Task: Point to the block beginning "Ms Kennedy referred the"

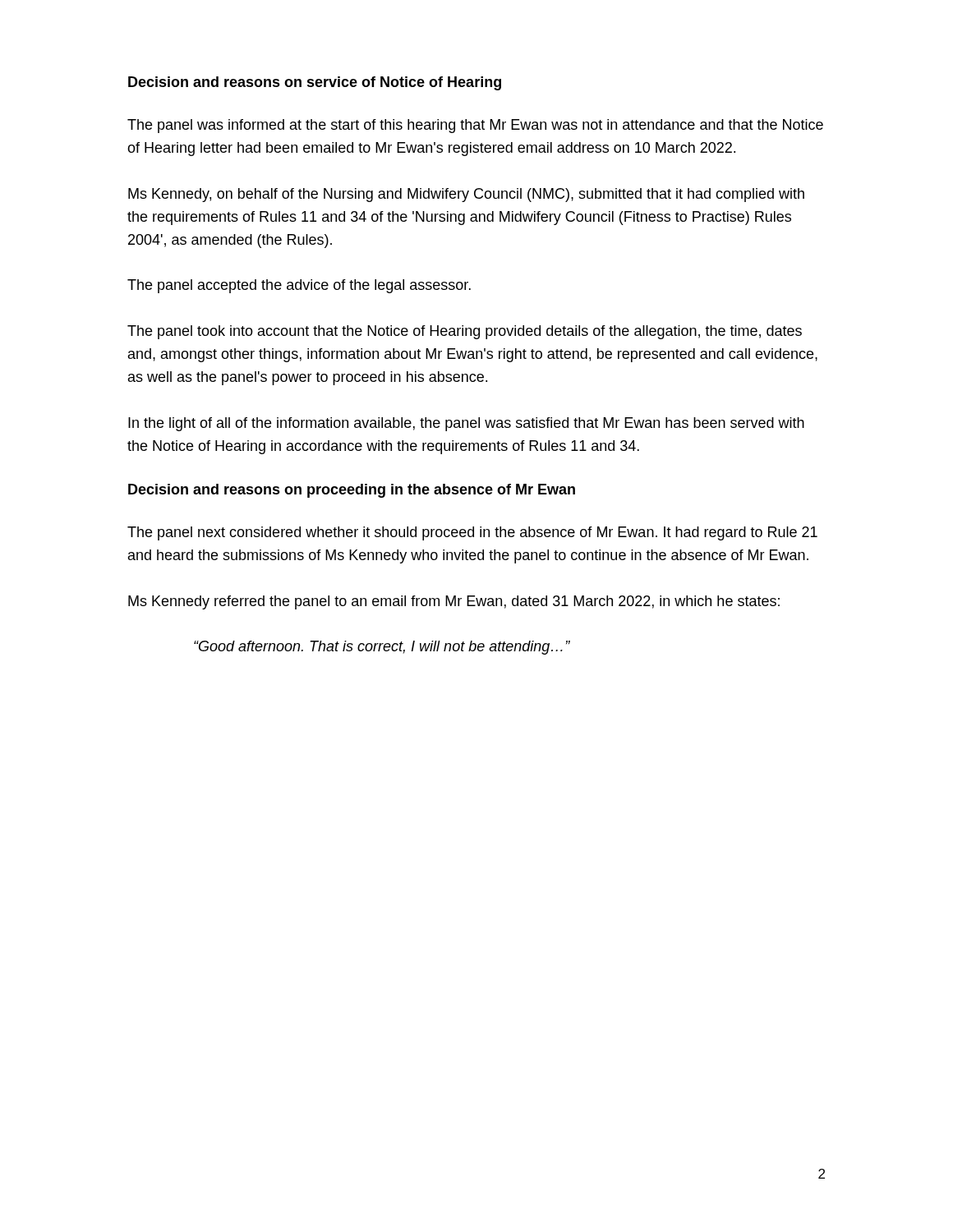Action: pos(454,601)
